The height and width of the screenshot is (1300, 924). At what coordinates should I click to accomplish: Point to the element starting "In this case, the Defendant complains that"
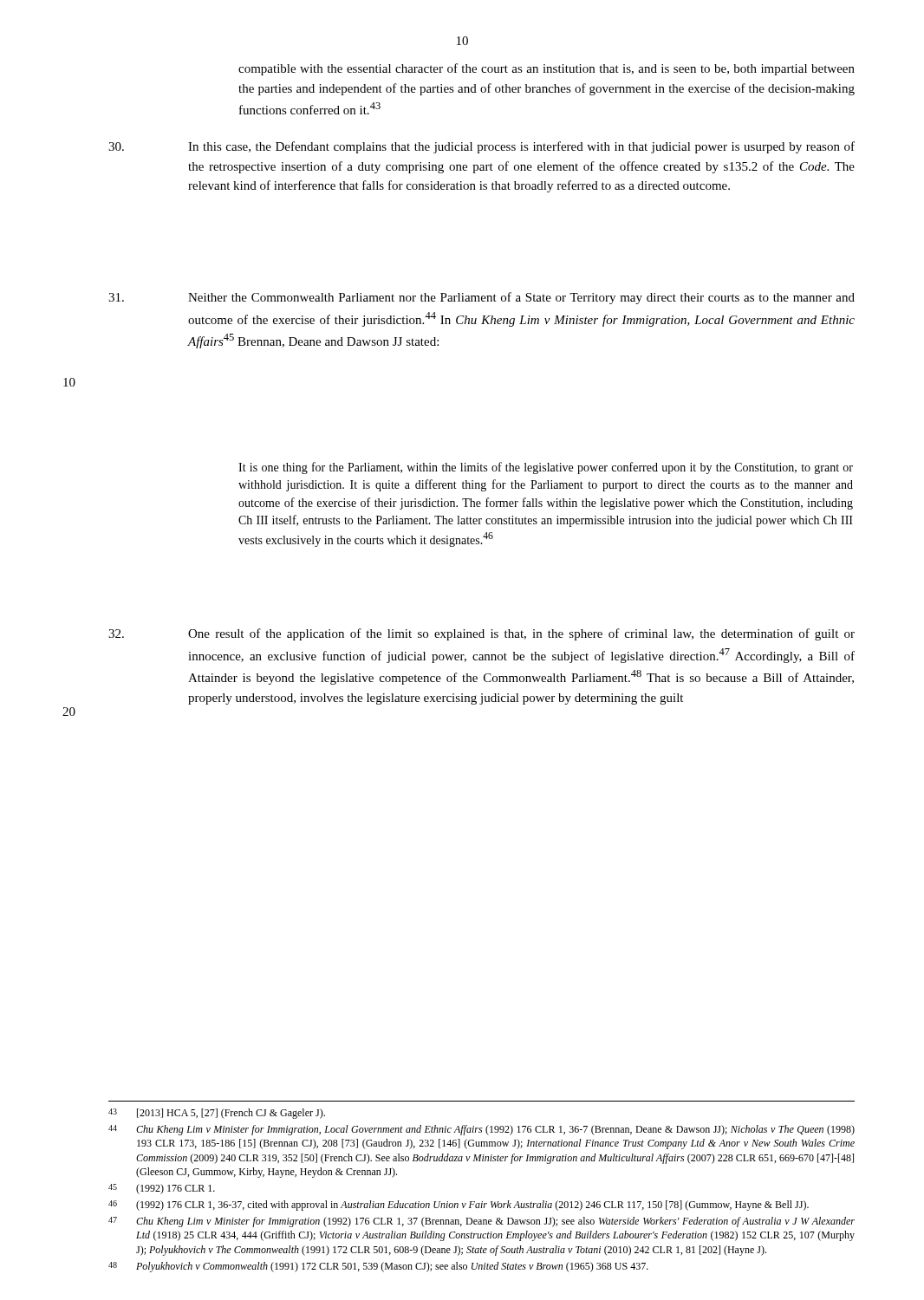pos(482,166)
